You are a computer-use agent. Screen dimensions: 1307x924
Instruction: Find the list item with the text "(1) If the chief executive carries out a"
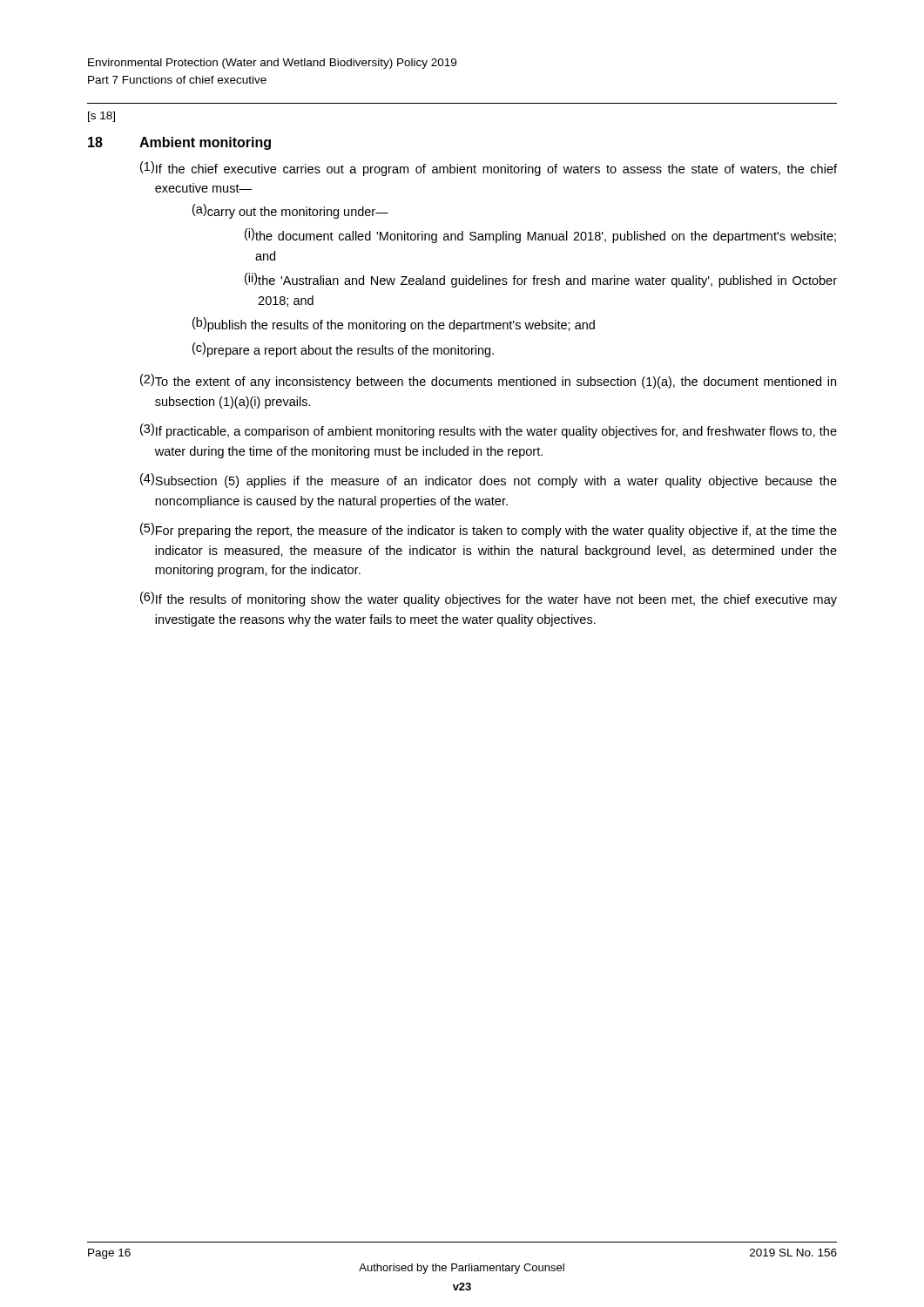(x=462, y=179)
